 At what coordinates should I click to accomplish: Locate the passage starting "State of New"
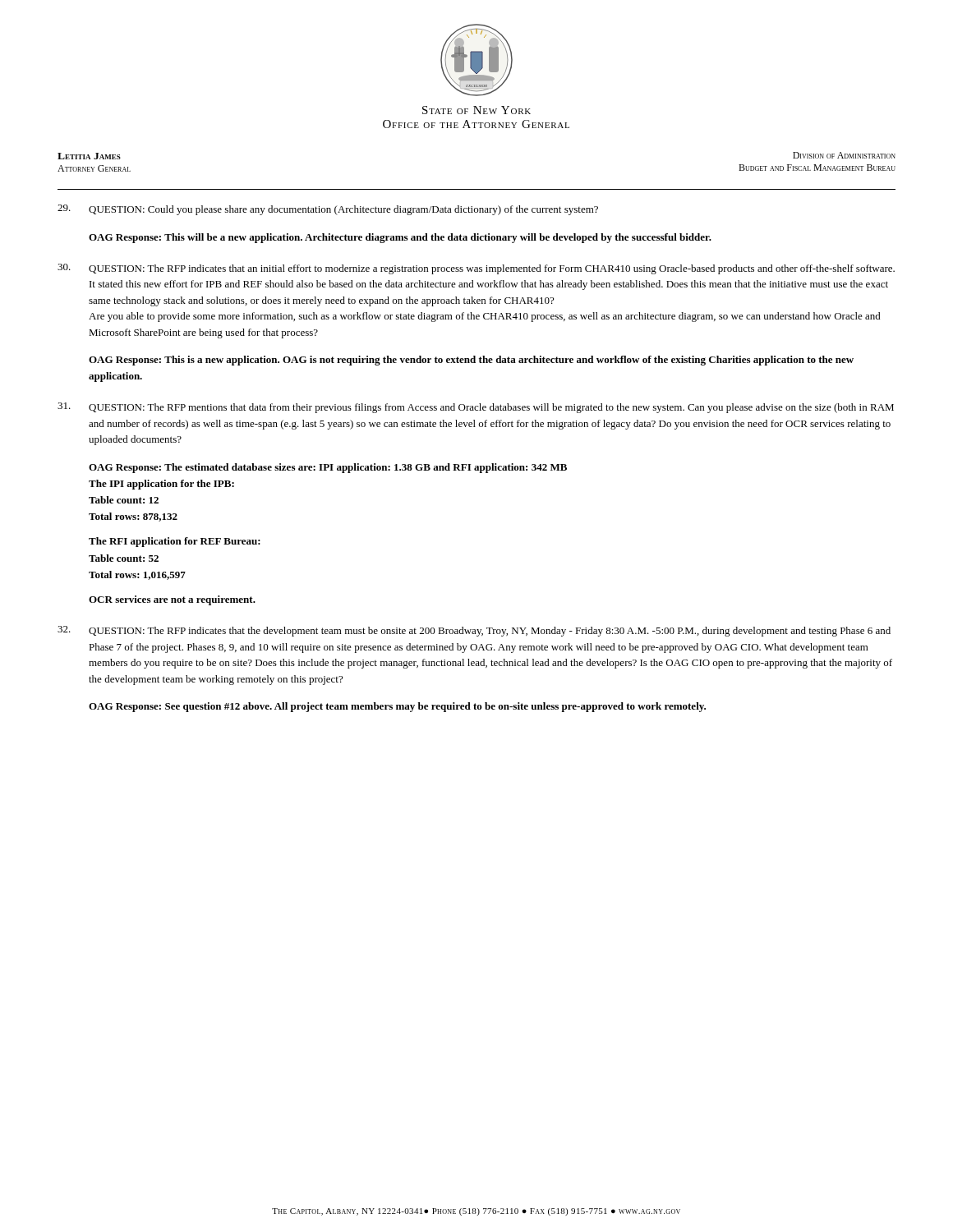(x=476, y=117)
